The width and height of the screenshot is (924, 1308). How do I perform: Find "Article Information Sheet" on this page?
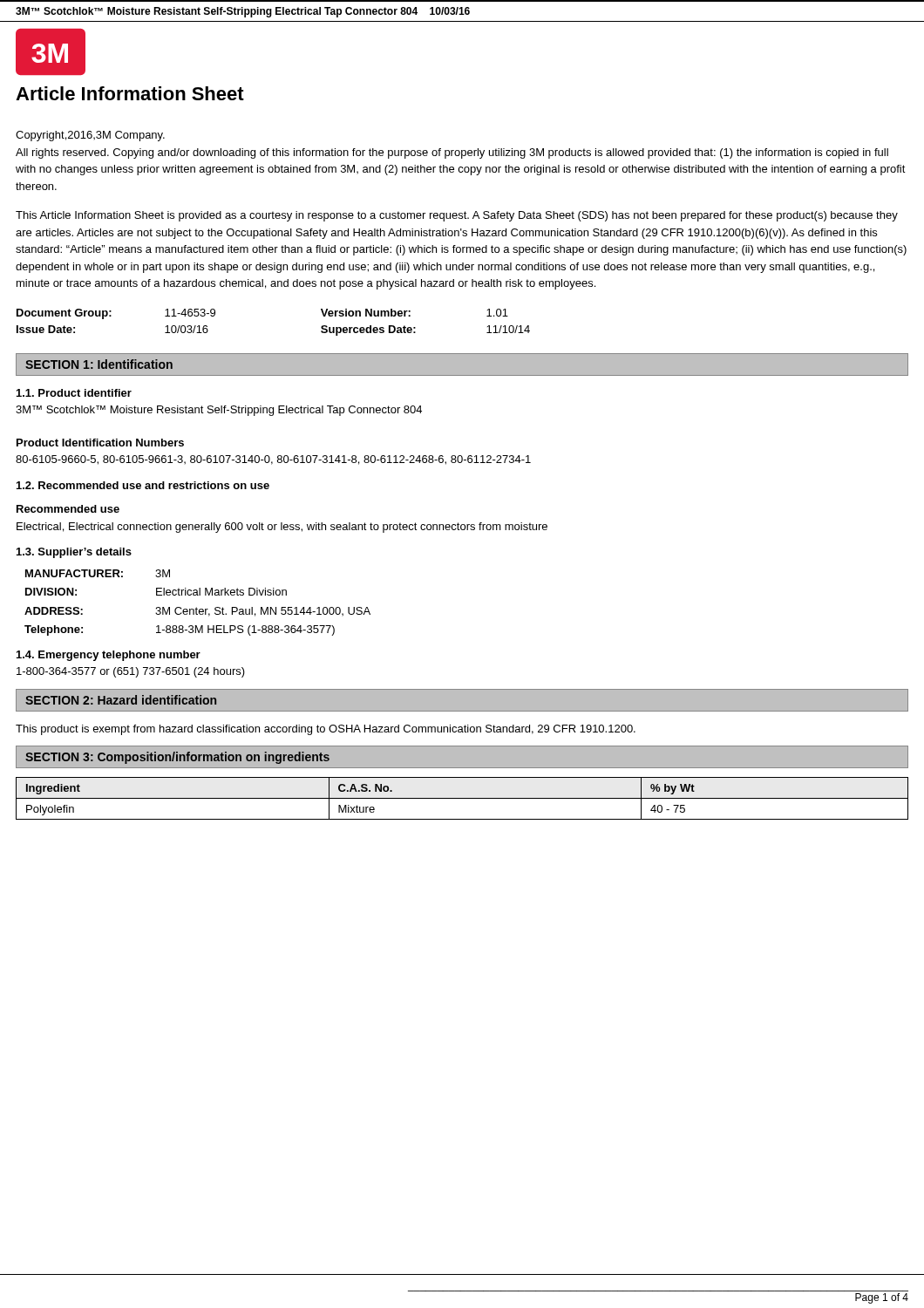(130, 94)
